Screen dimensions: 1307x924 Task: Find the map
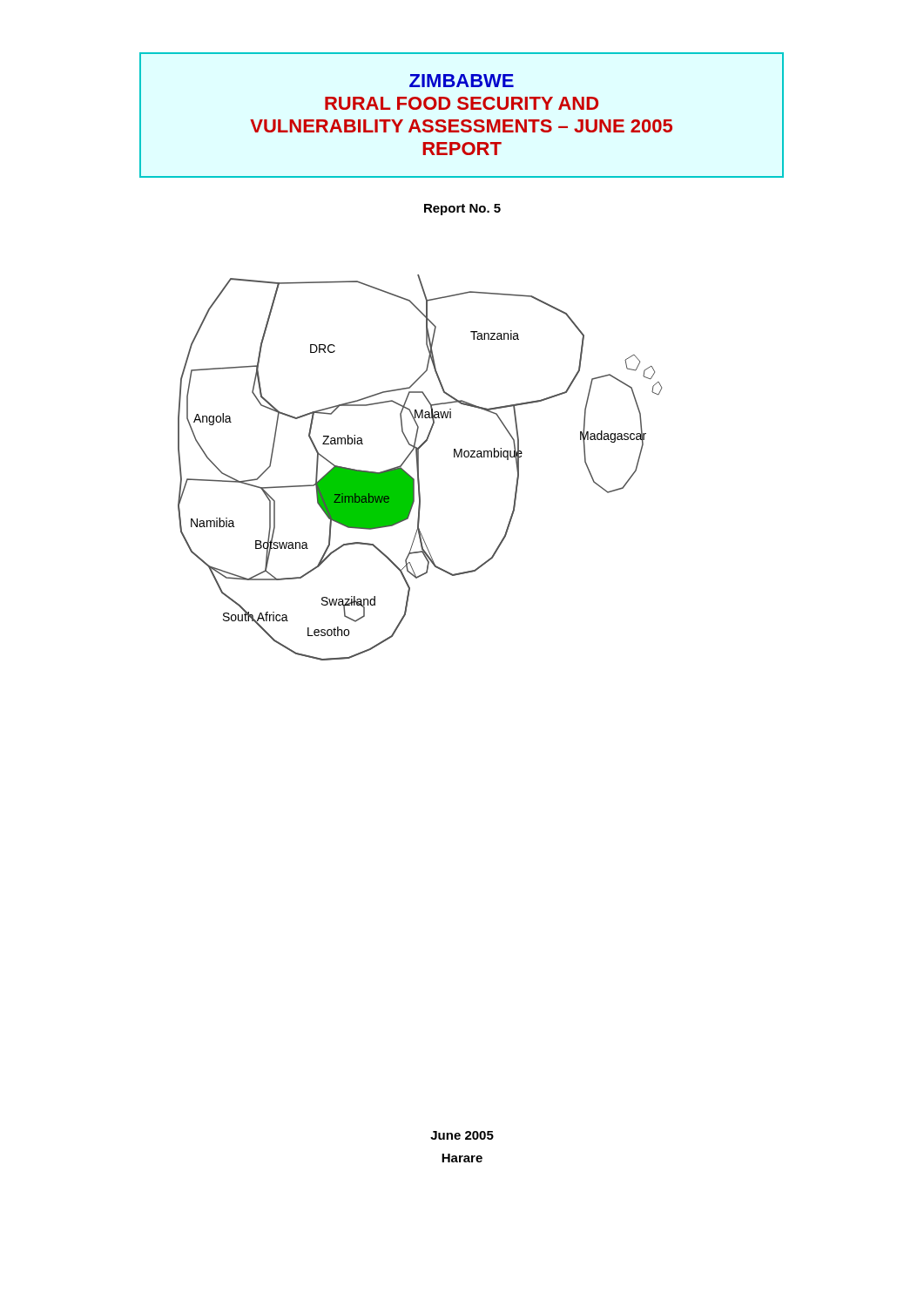418,527
